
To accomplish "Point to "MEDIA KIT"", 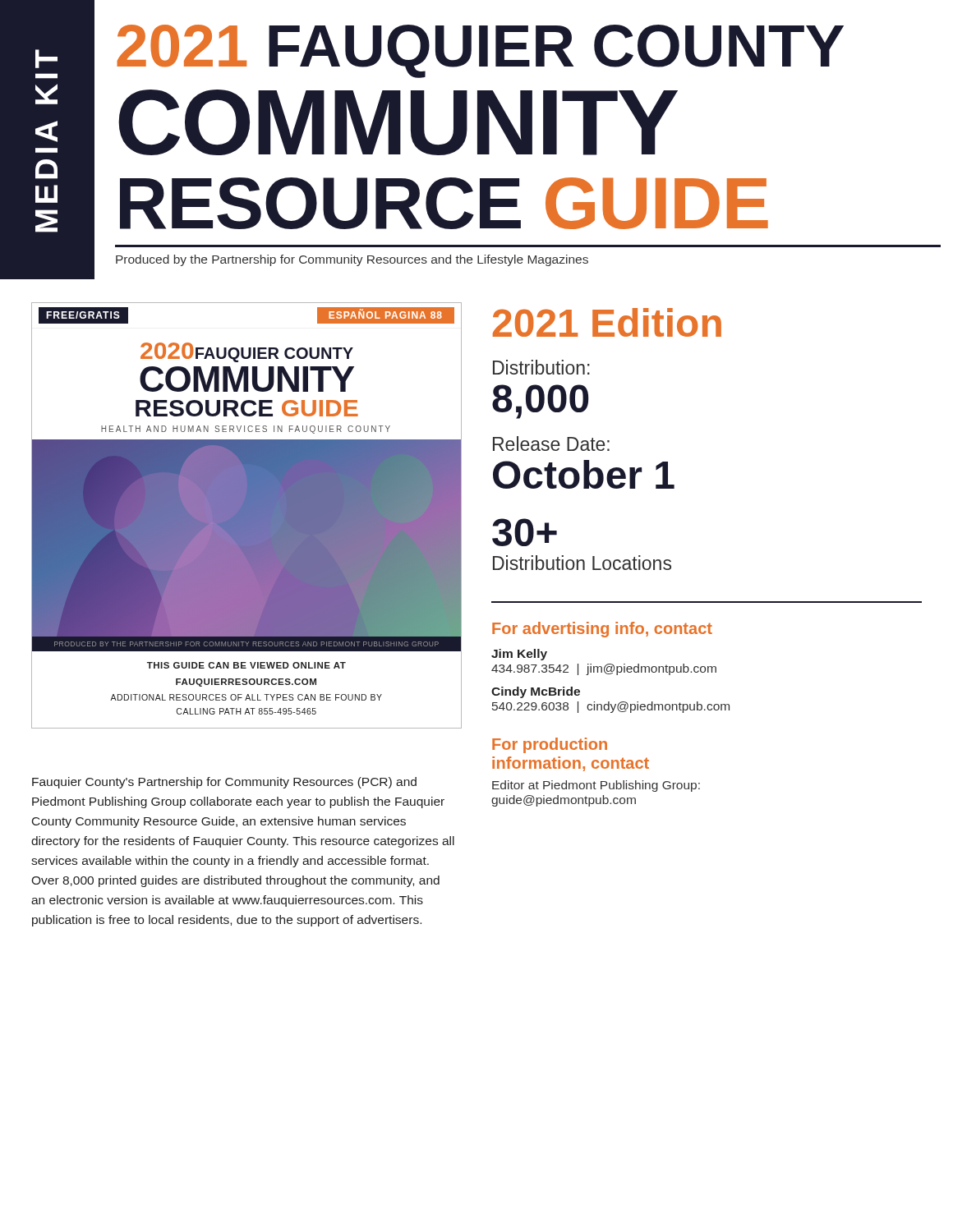I will [47, 140].
